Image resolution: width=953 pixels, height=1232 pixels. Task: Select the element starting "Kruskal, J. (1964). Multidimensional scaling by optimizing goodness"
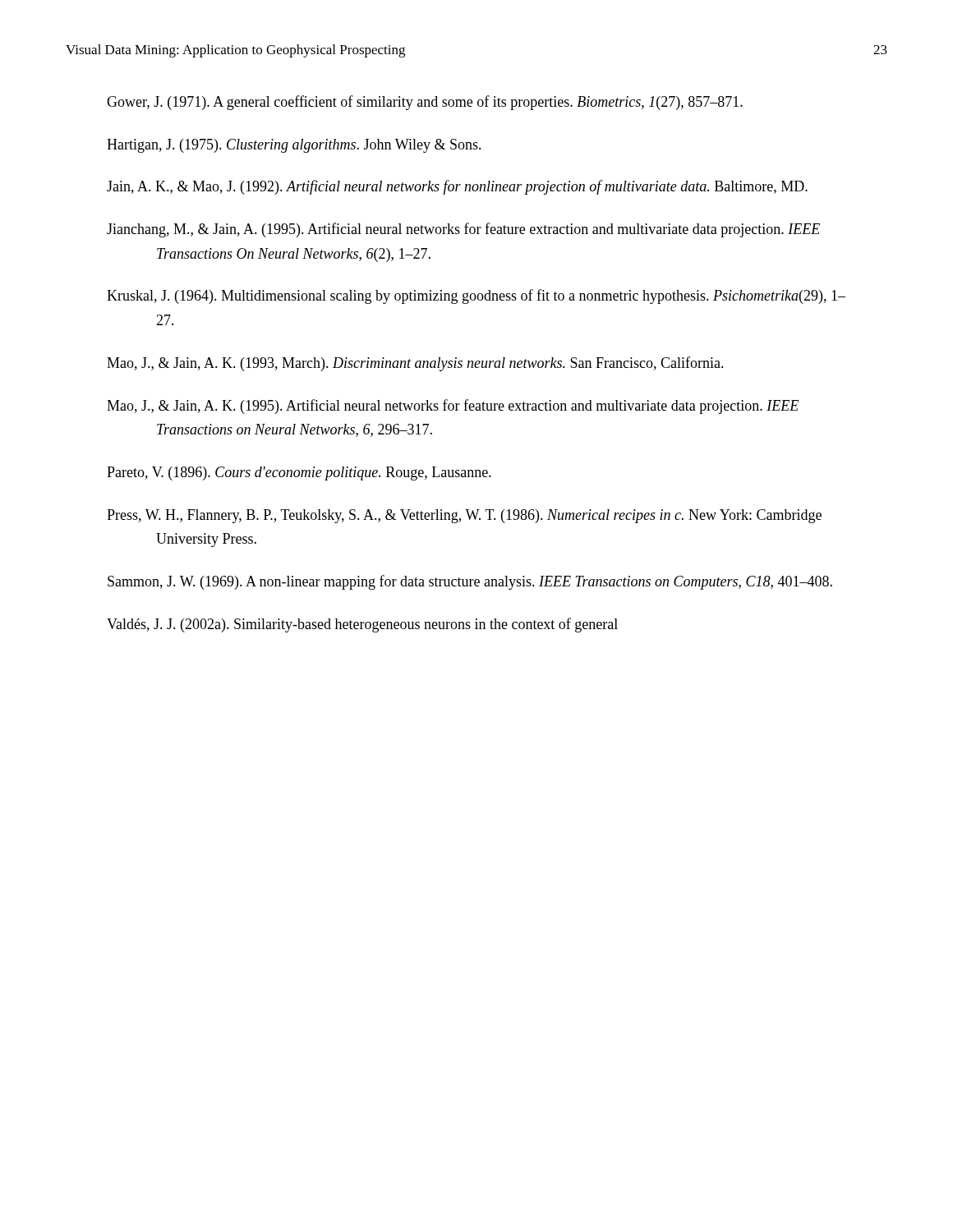point(476,308)
